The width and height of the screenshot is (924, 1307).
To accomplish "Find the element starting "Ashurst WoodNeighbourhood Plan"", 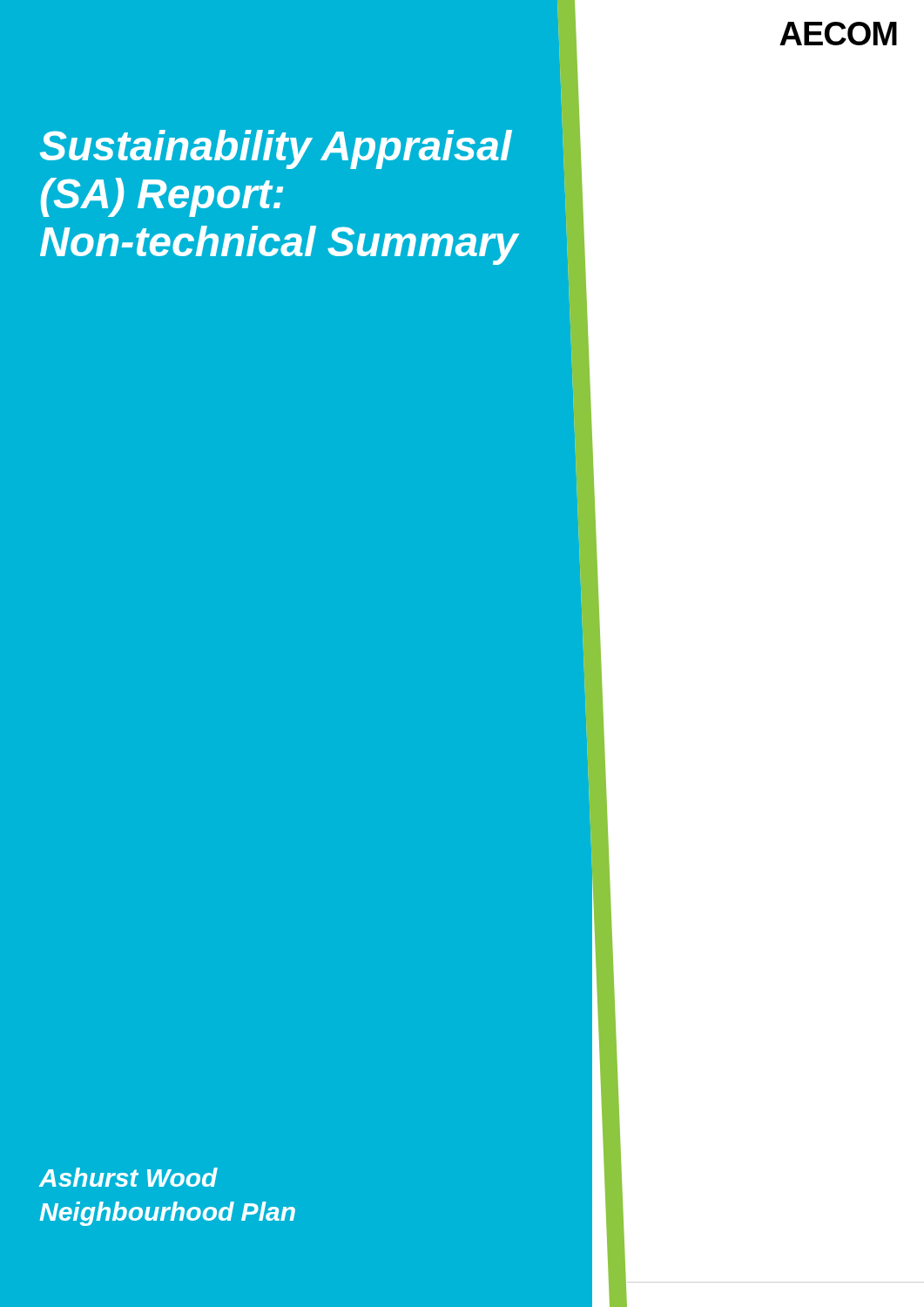I will click(213, 1195).
